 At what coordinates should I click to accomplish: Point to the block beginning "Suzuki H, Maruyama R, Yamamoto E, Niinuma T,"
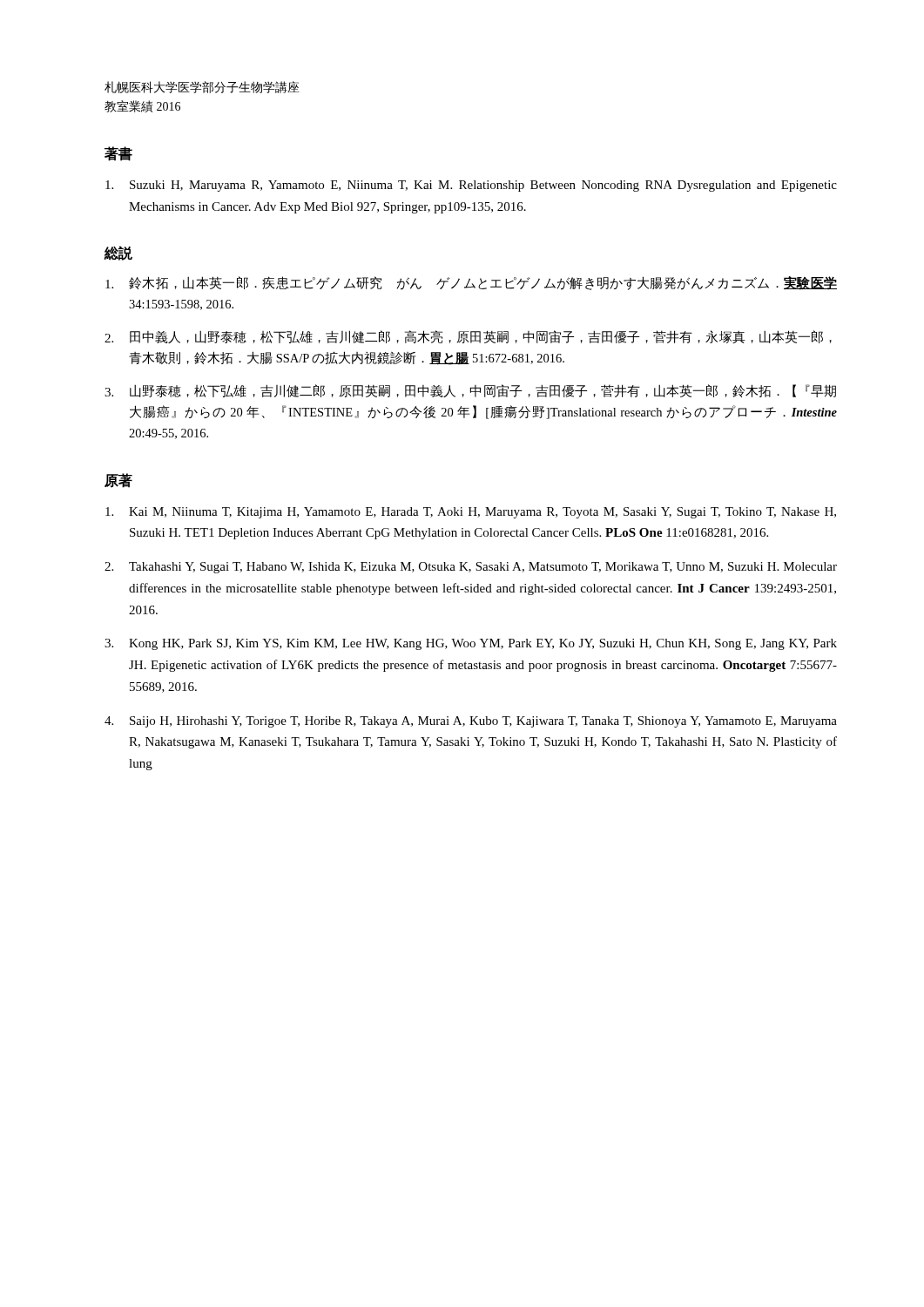click(471, 196)
